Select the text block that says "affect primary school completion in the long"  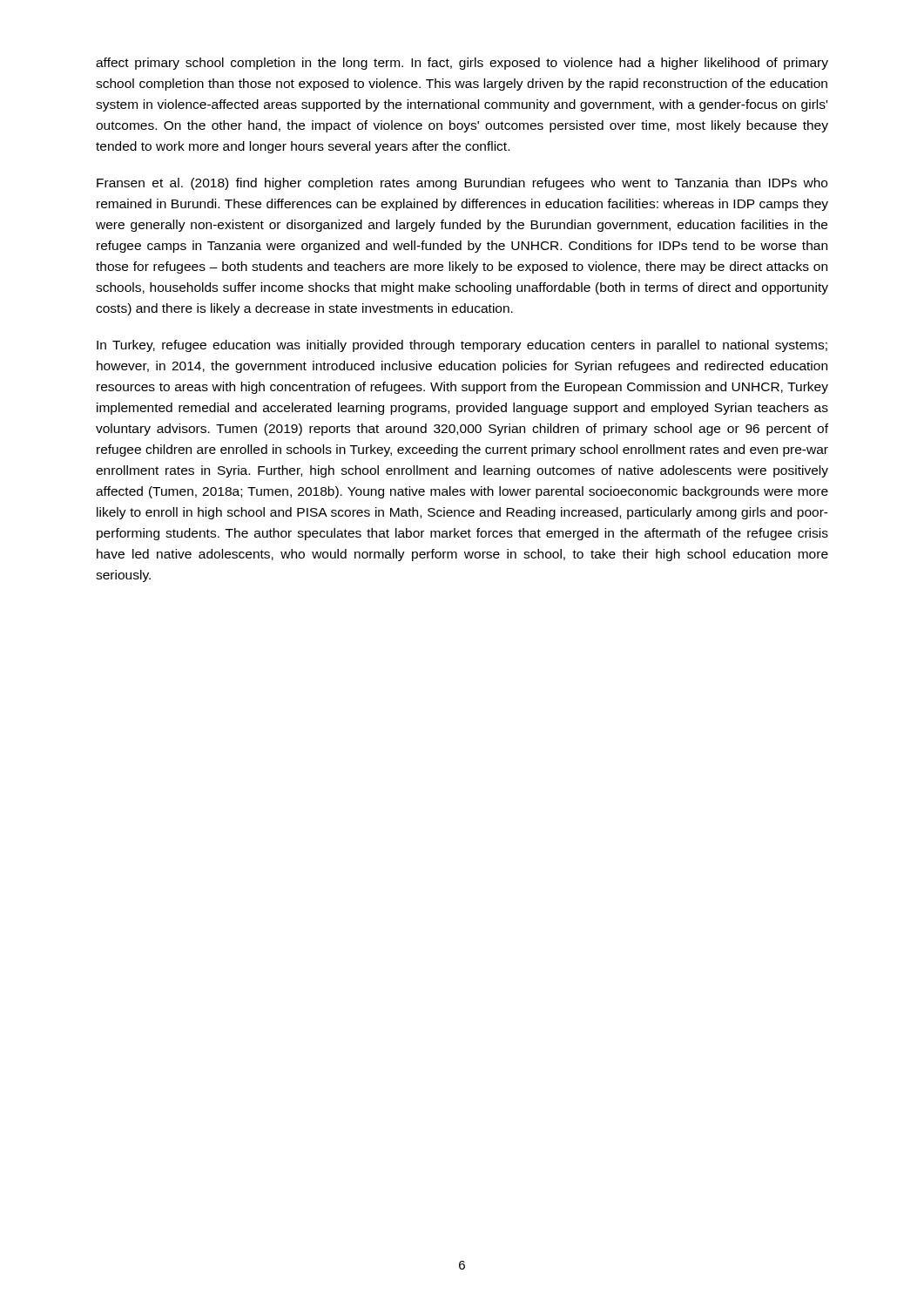tap(462, 104)
